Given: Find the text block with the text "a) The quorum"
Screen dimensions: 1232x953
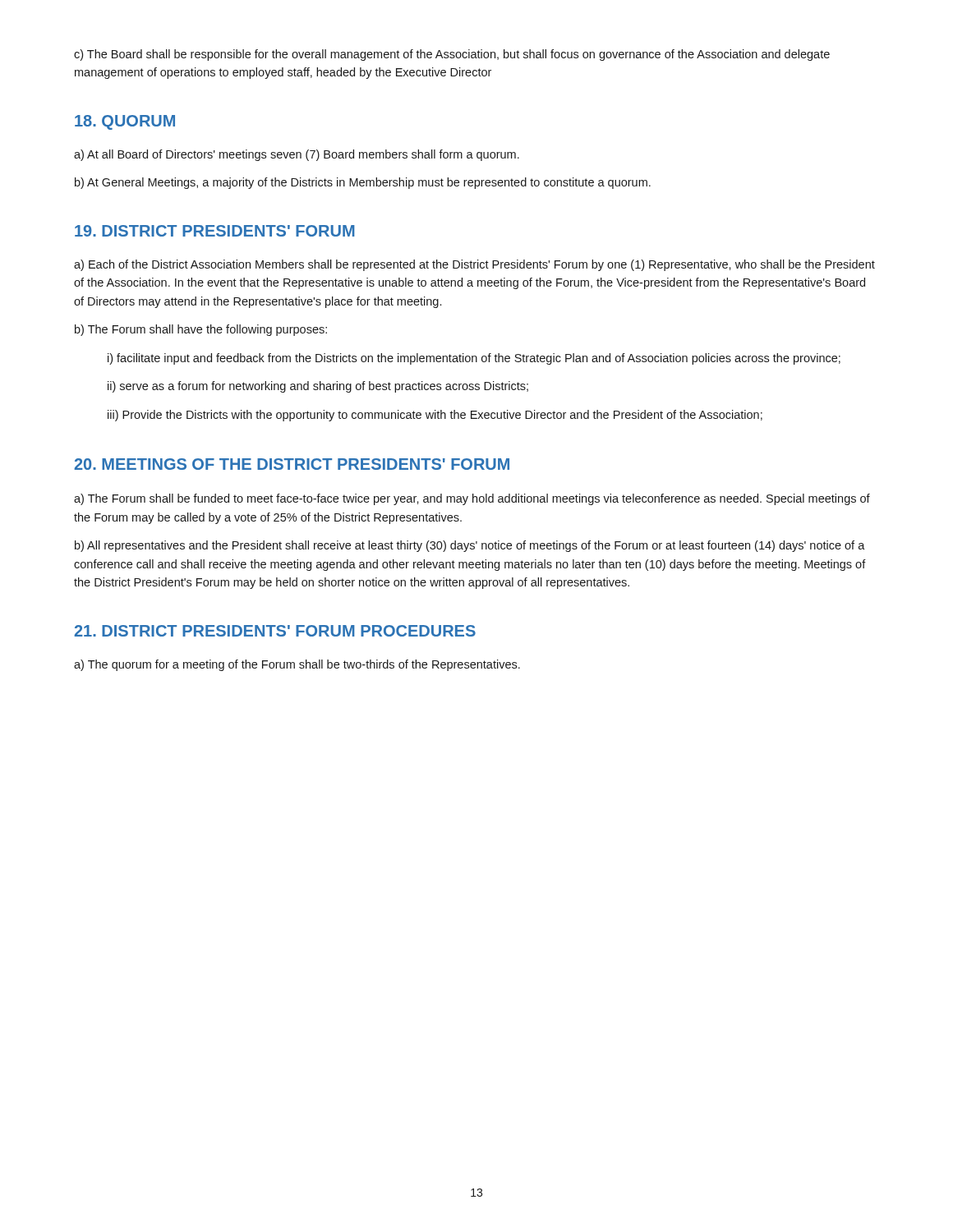Looking at the screenshot, I should pos(297,664).
